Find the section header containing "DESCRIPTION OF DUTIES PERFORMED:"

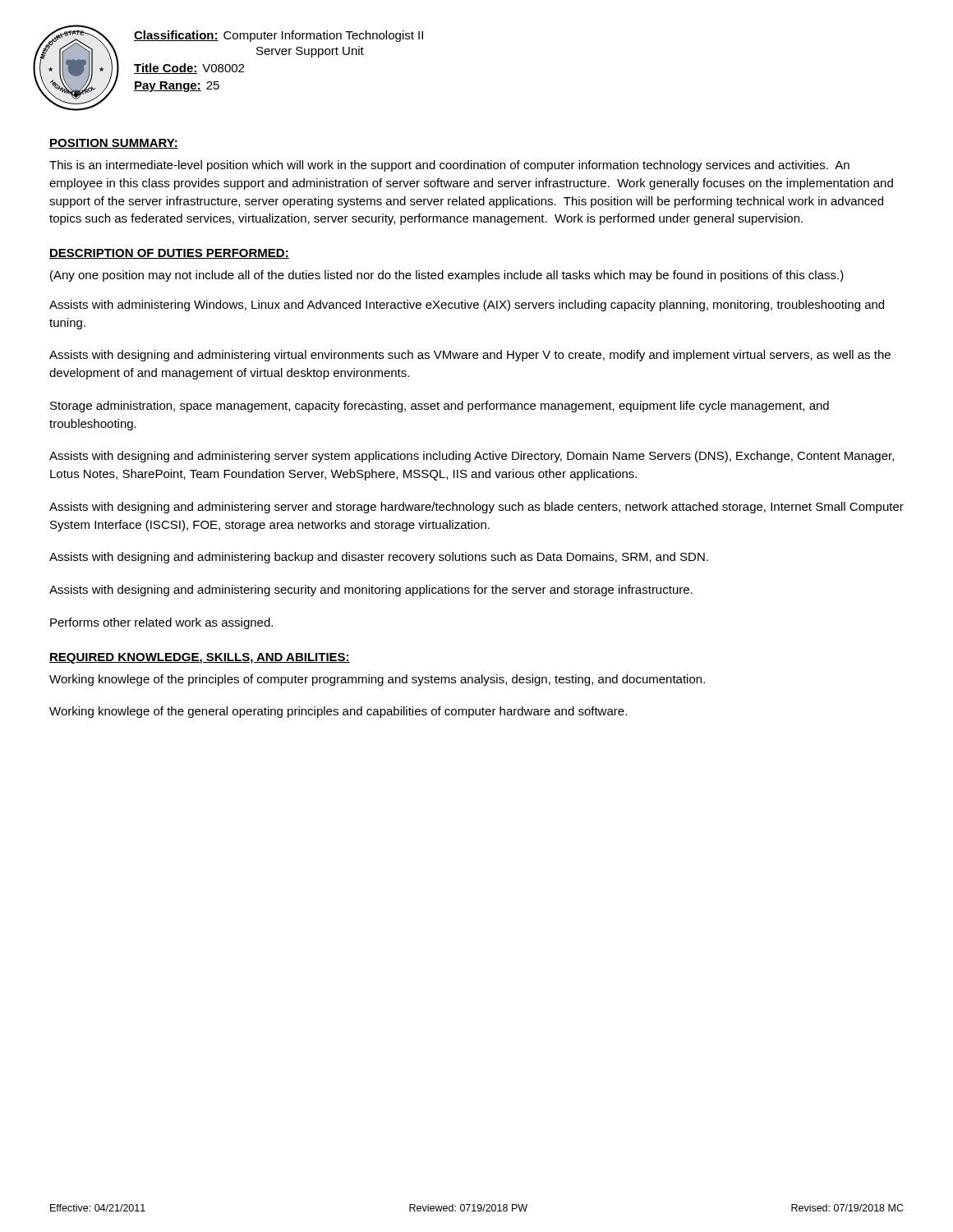click(169, 253)
